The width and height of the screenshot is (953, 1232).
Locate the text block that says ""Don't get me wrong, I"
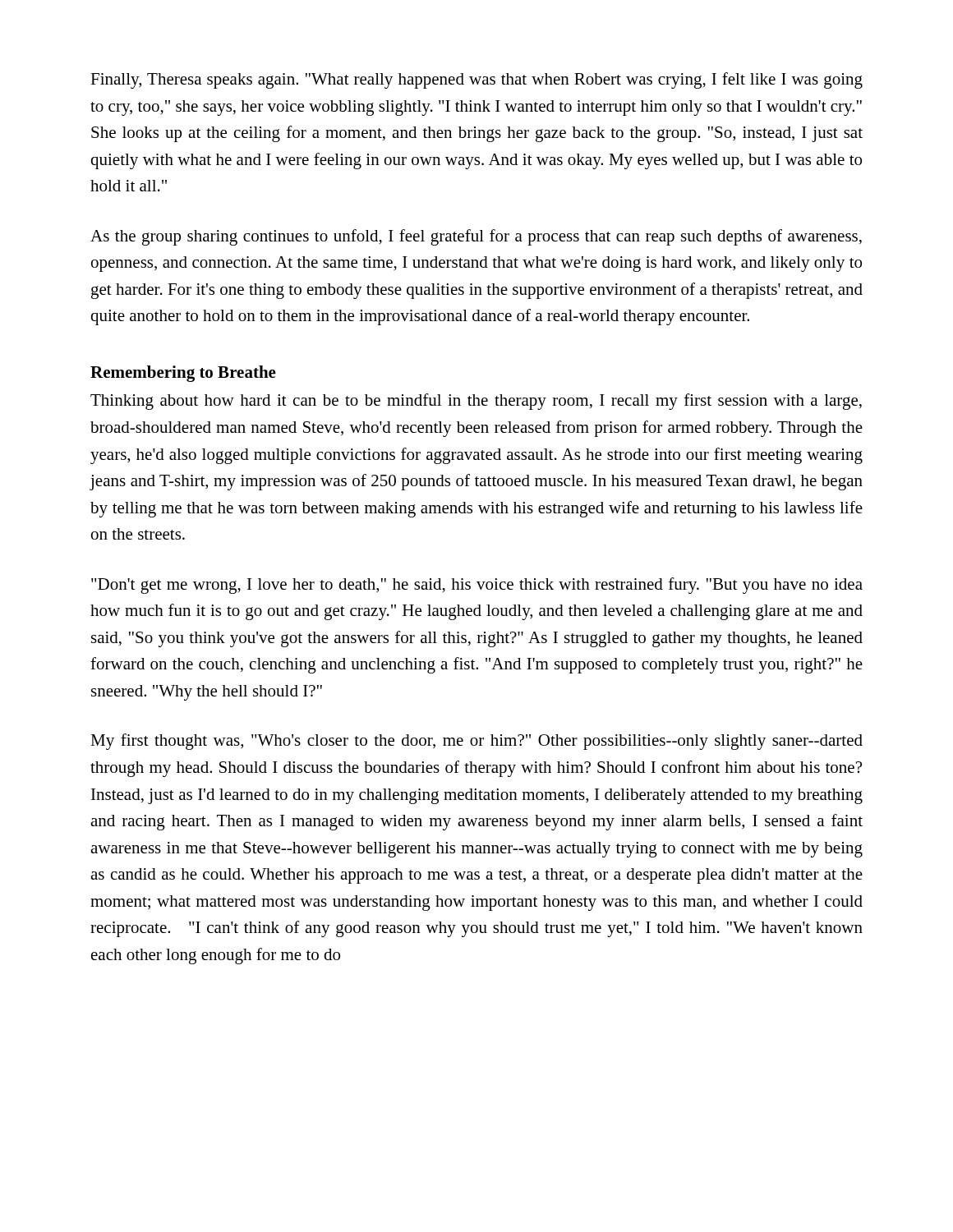coord(476,637)
